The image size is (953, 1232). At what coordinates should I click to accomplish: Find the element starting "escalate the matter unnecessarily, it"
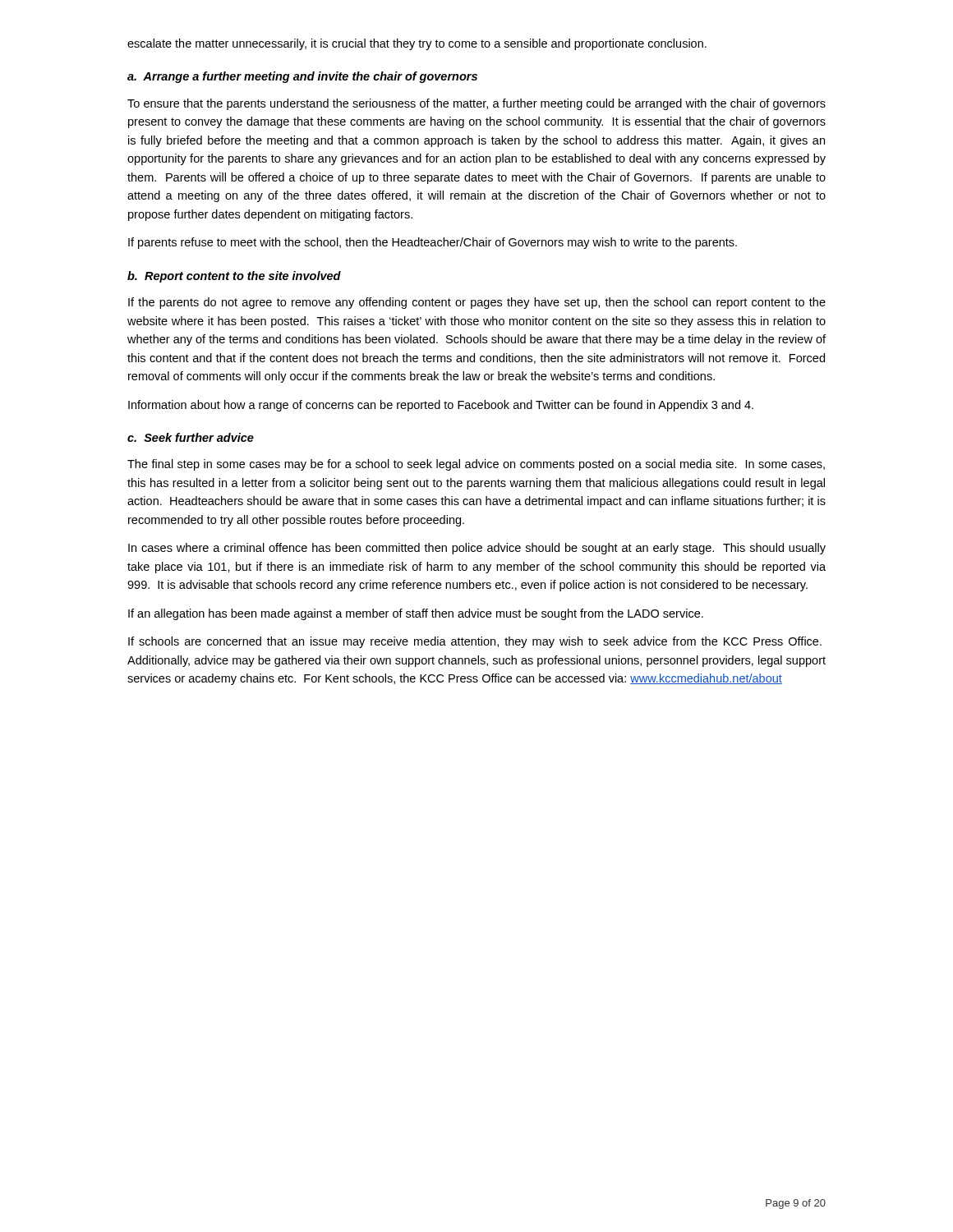point(476,44)
